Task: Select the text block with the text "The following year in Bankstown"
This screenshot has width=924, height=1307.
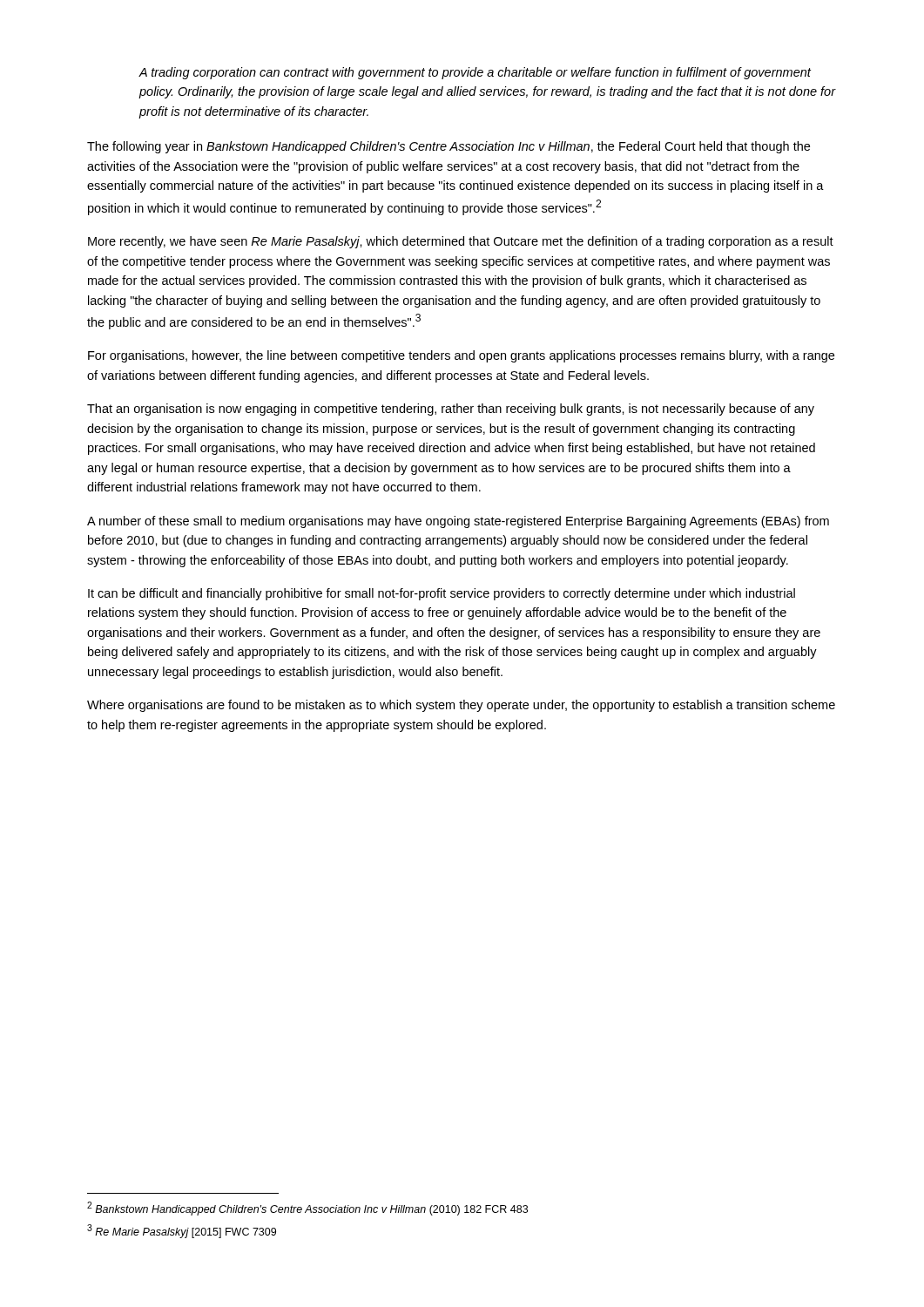Action: tap(455, 177)
